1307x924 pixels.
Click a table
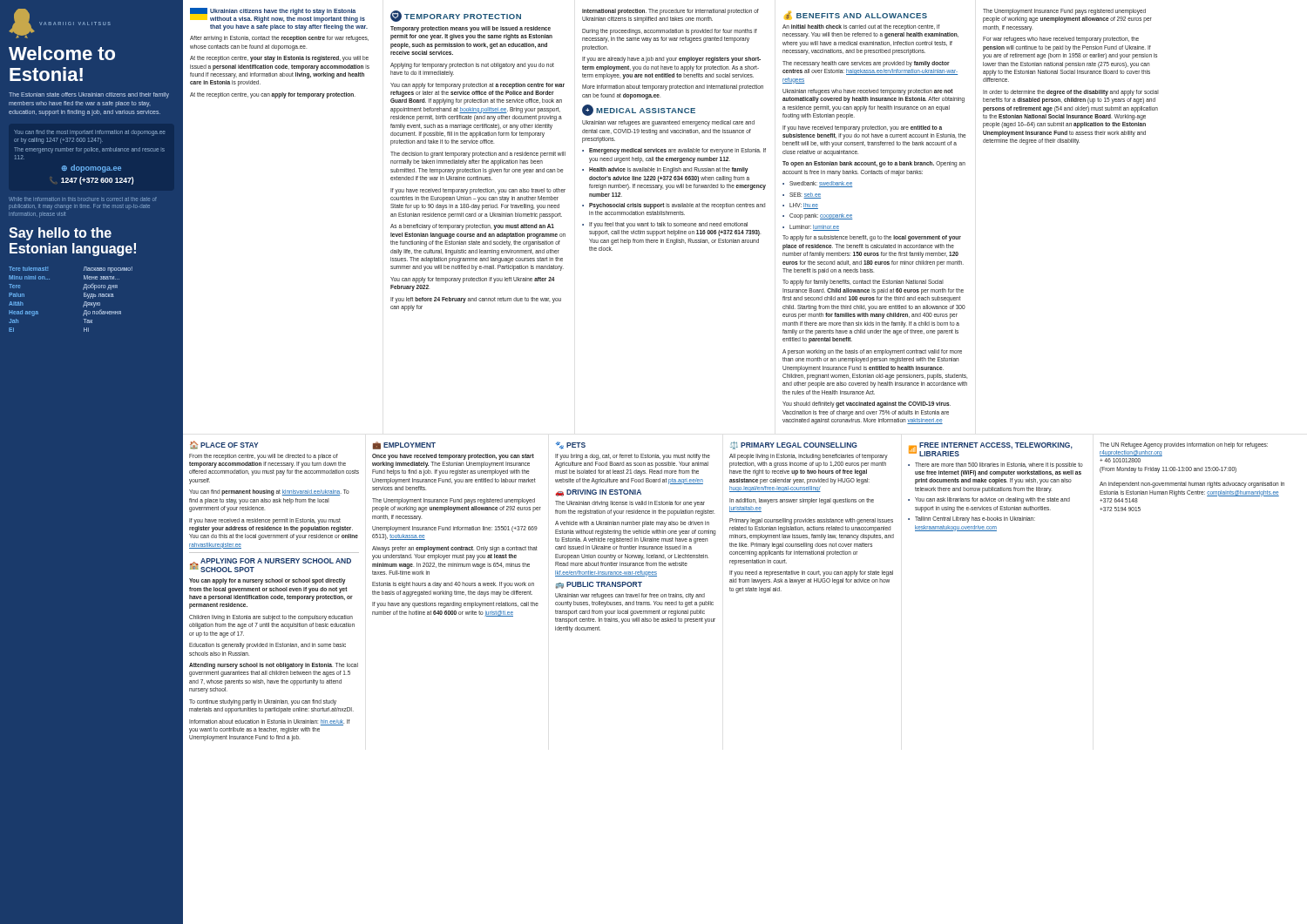point(91,299)
